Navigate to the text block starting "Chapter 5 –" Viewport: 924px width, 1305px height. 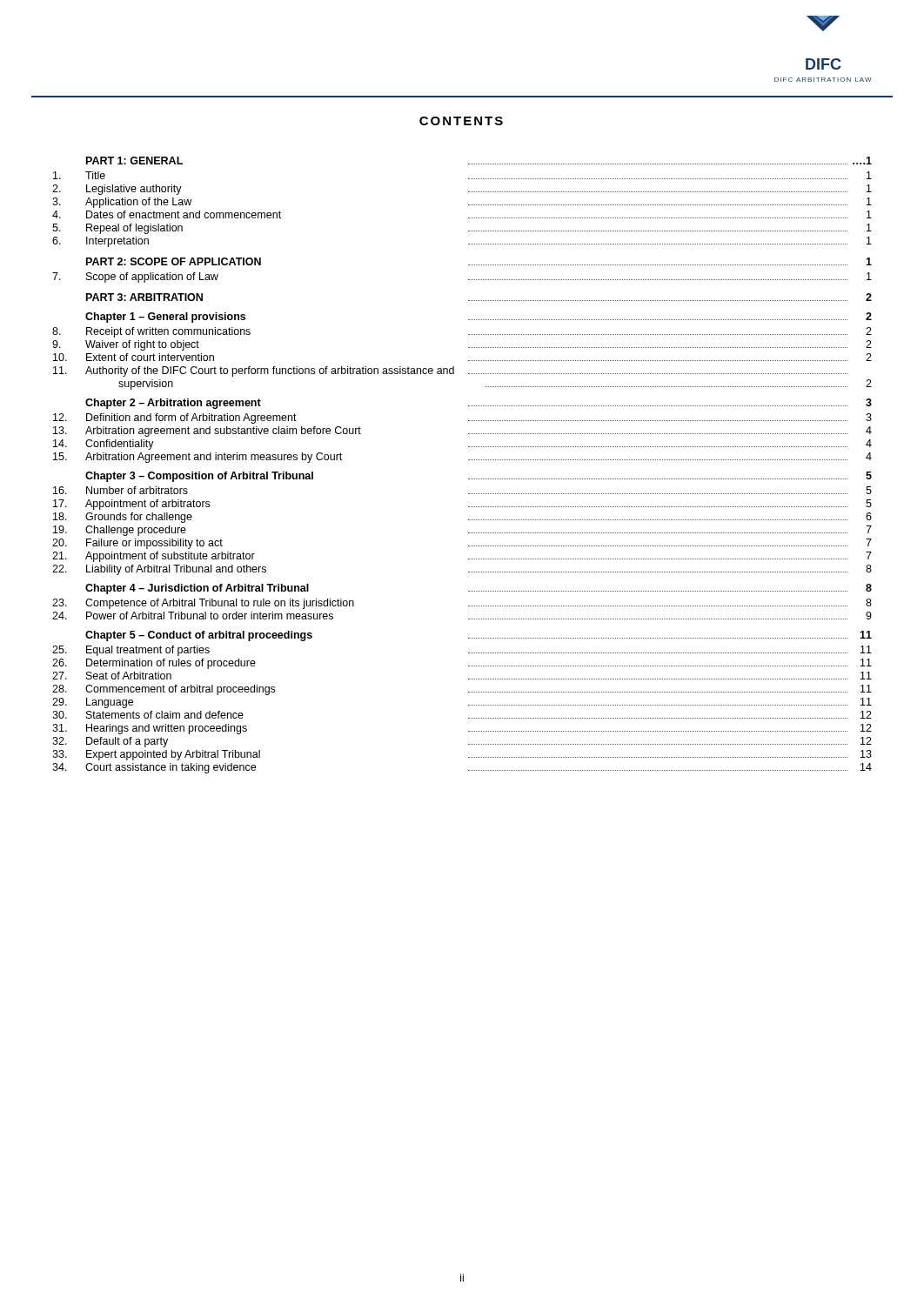pos(479,635)
